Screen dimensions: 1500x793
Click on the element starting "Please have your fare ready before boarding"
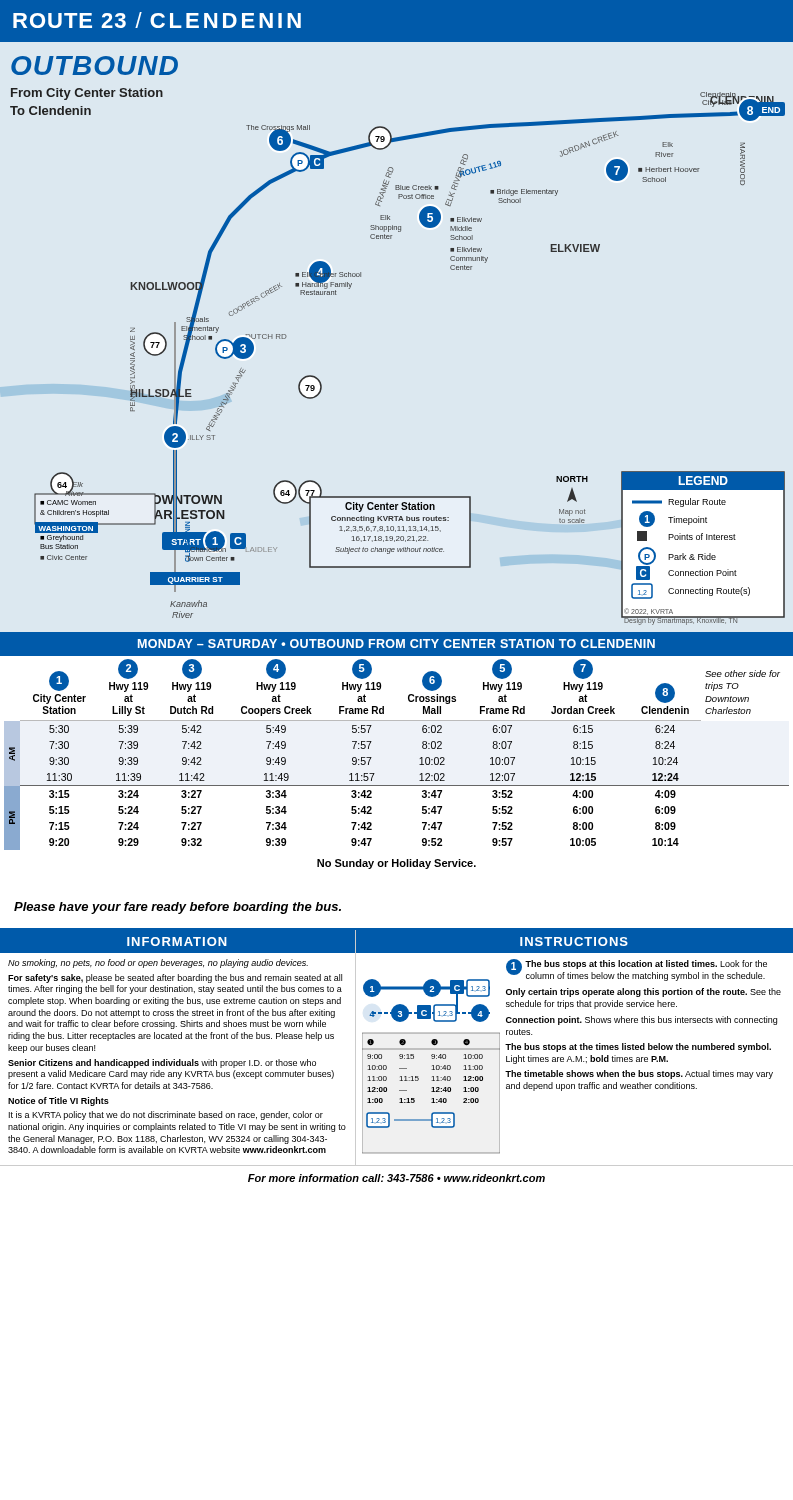click(x=178, y=906)
